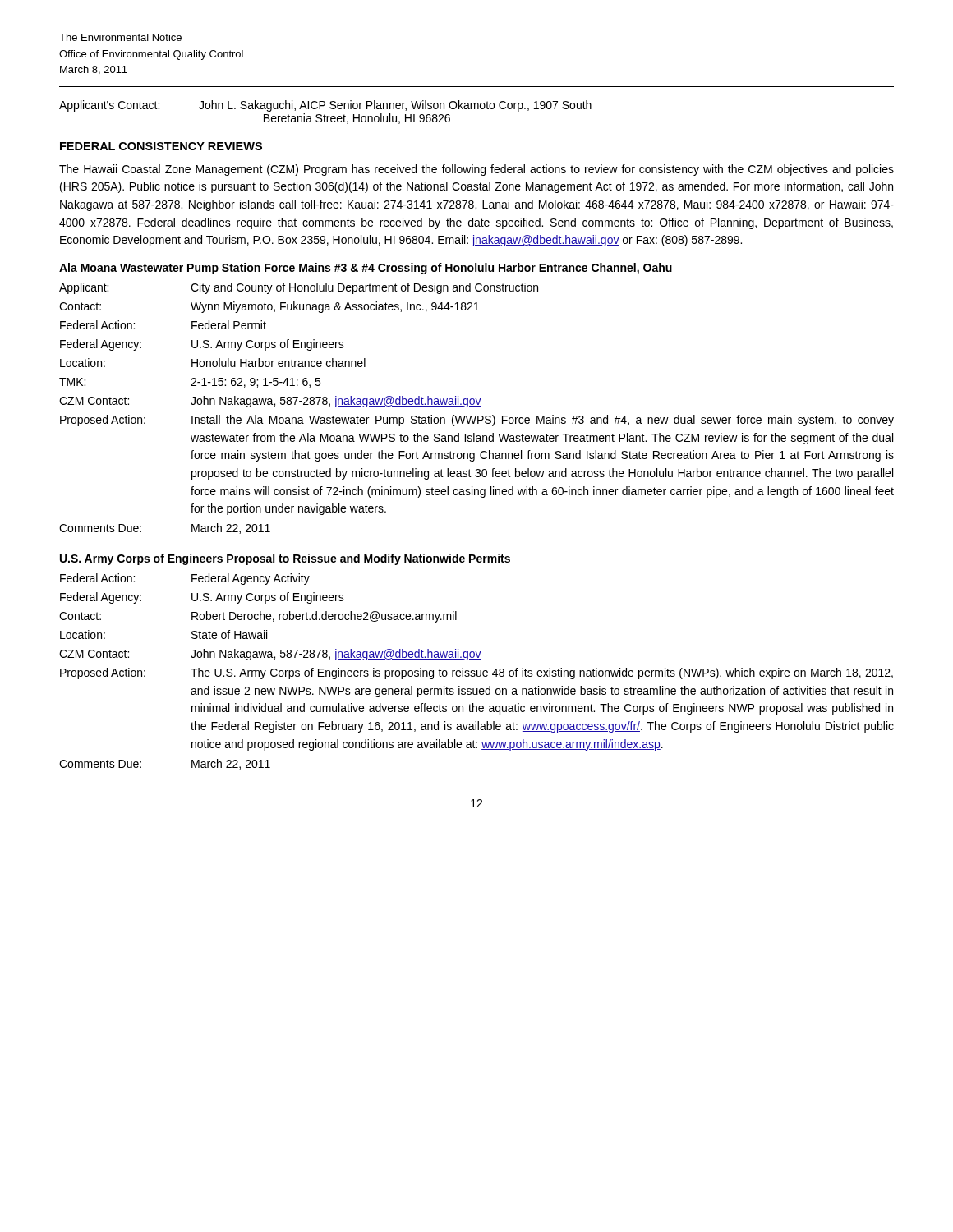
Task: Locate the text block with the text "Applicant's Contact: John L. Sakaguchi, AICP Senior Planner,"
Action: [476, 111]
